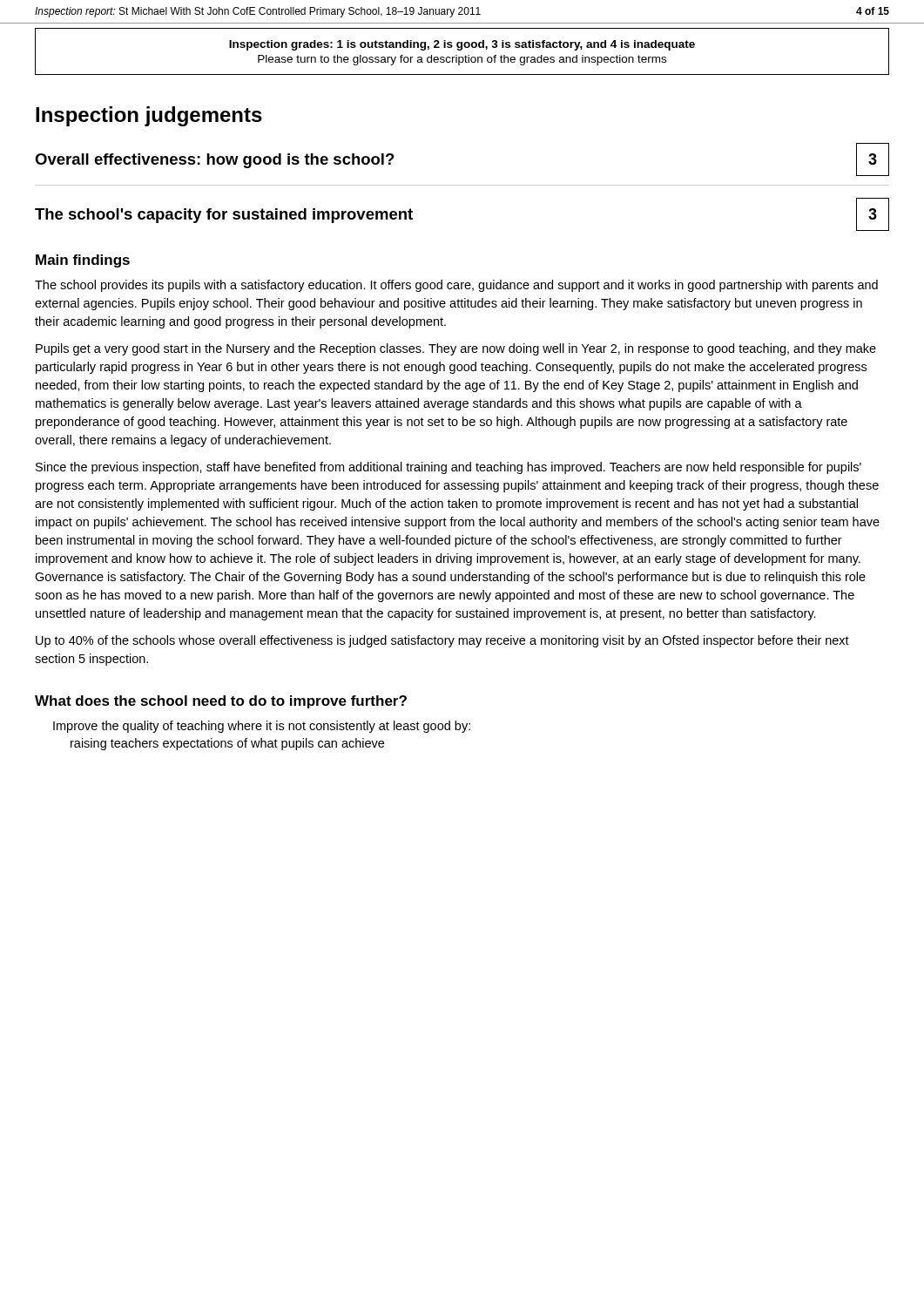Screen dimensions: 1307x924
Task: Navigate to the region starting "Improve the quality"
Action: tap(471, 735)
